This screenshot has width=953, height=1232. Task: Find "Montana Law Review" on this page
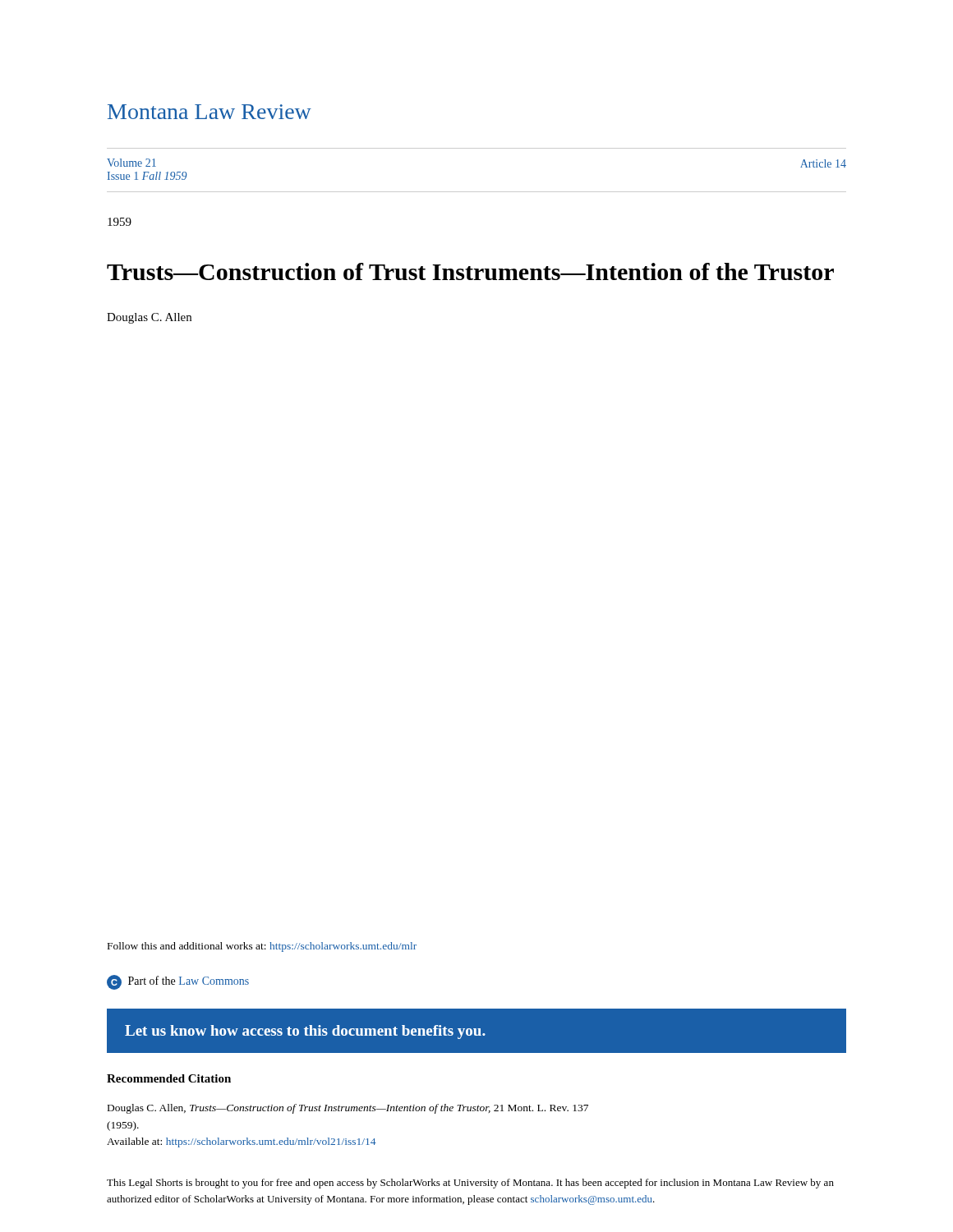pos(209,111)
